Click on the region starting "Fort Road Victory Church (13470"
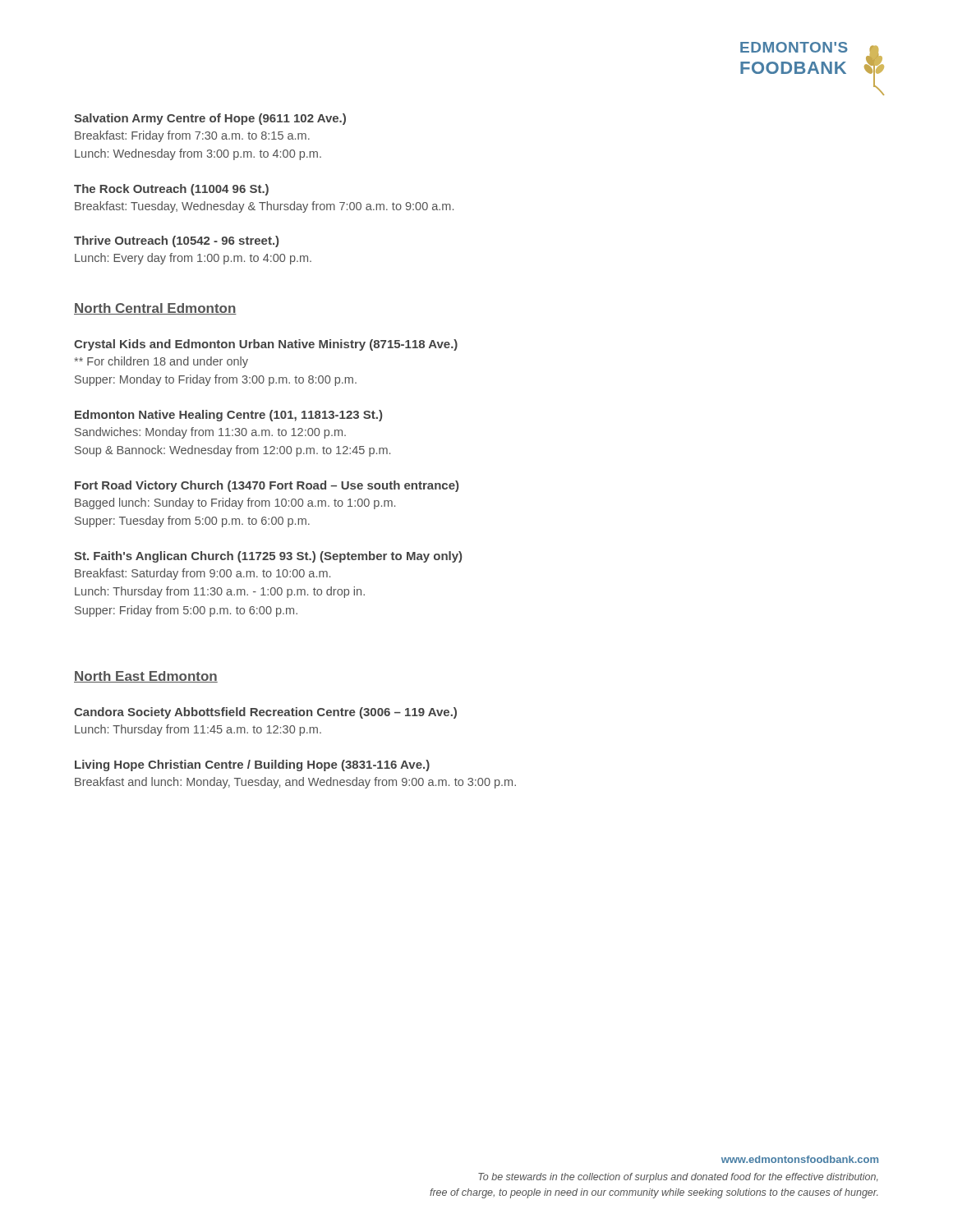This screenshot has width=953, height=1232. pyautogui.click(x=267, y=486)
